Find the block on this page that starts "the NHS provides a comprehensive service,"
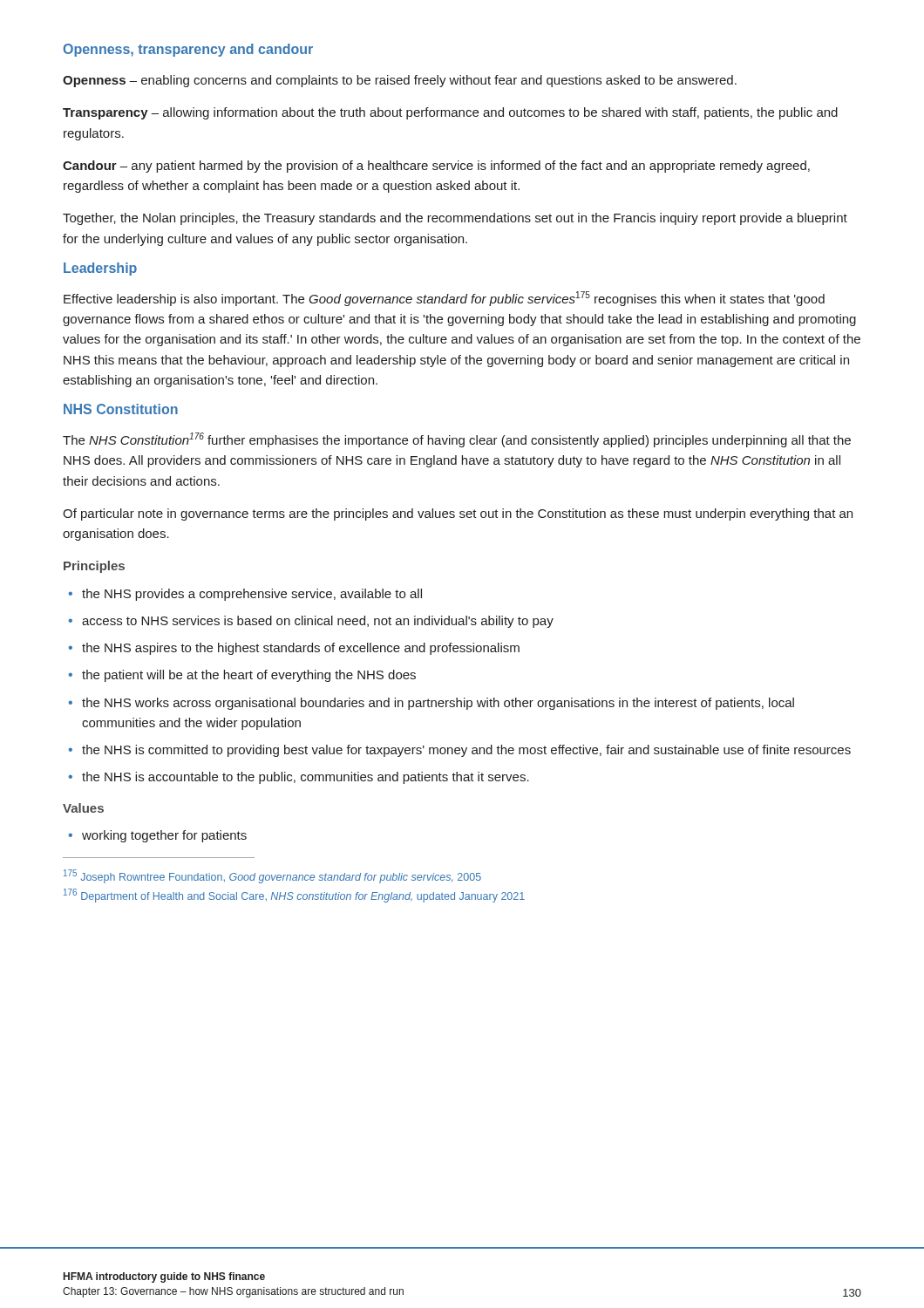This screenshot has width=924, height=1308. [x=245, y=595]
